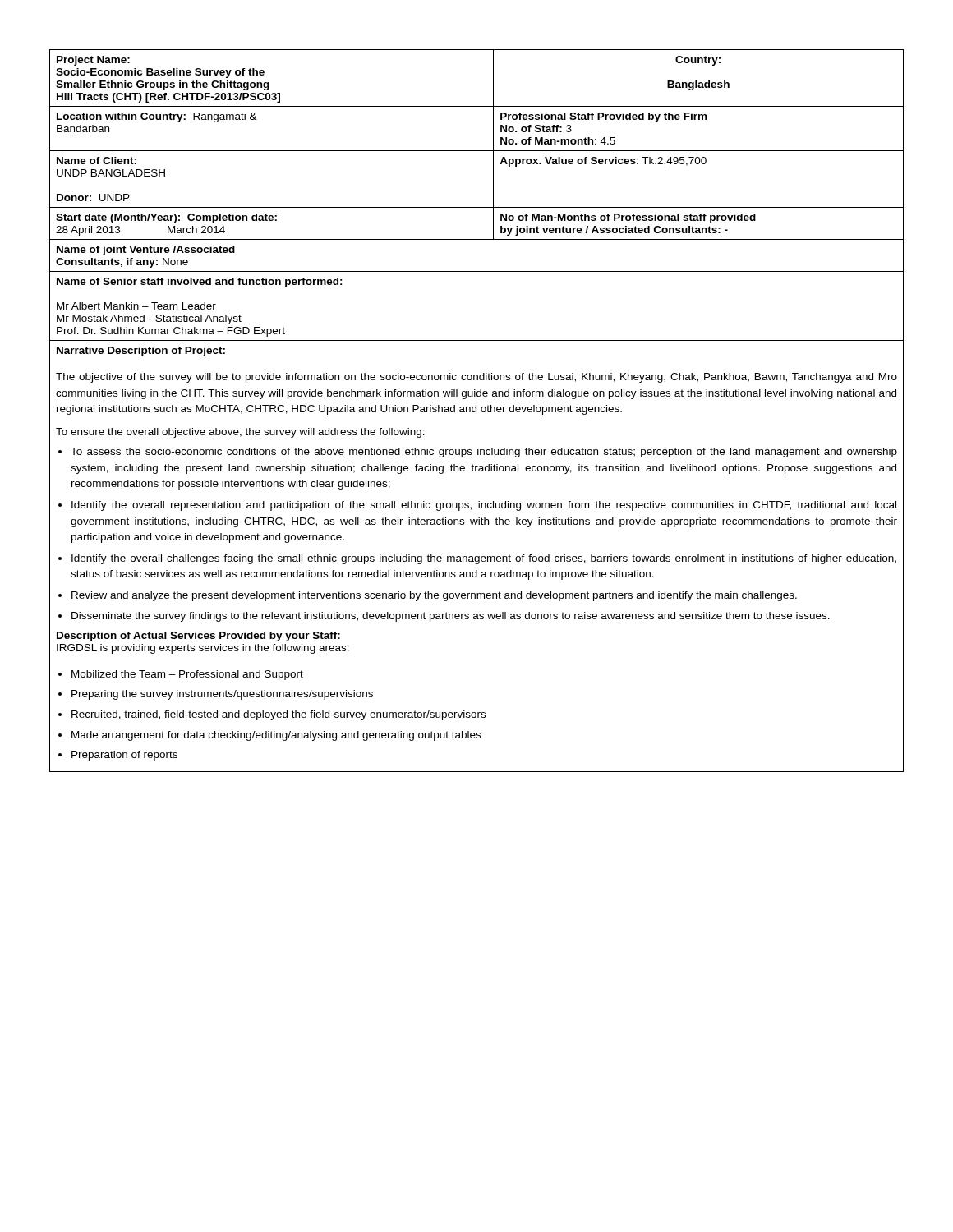This screenshot has height=1232, width=953.
Task: Find the region starting "Mobilized the Team –"
Action: (x=187, y=674)
